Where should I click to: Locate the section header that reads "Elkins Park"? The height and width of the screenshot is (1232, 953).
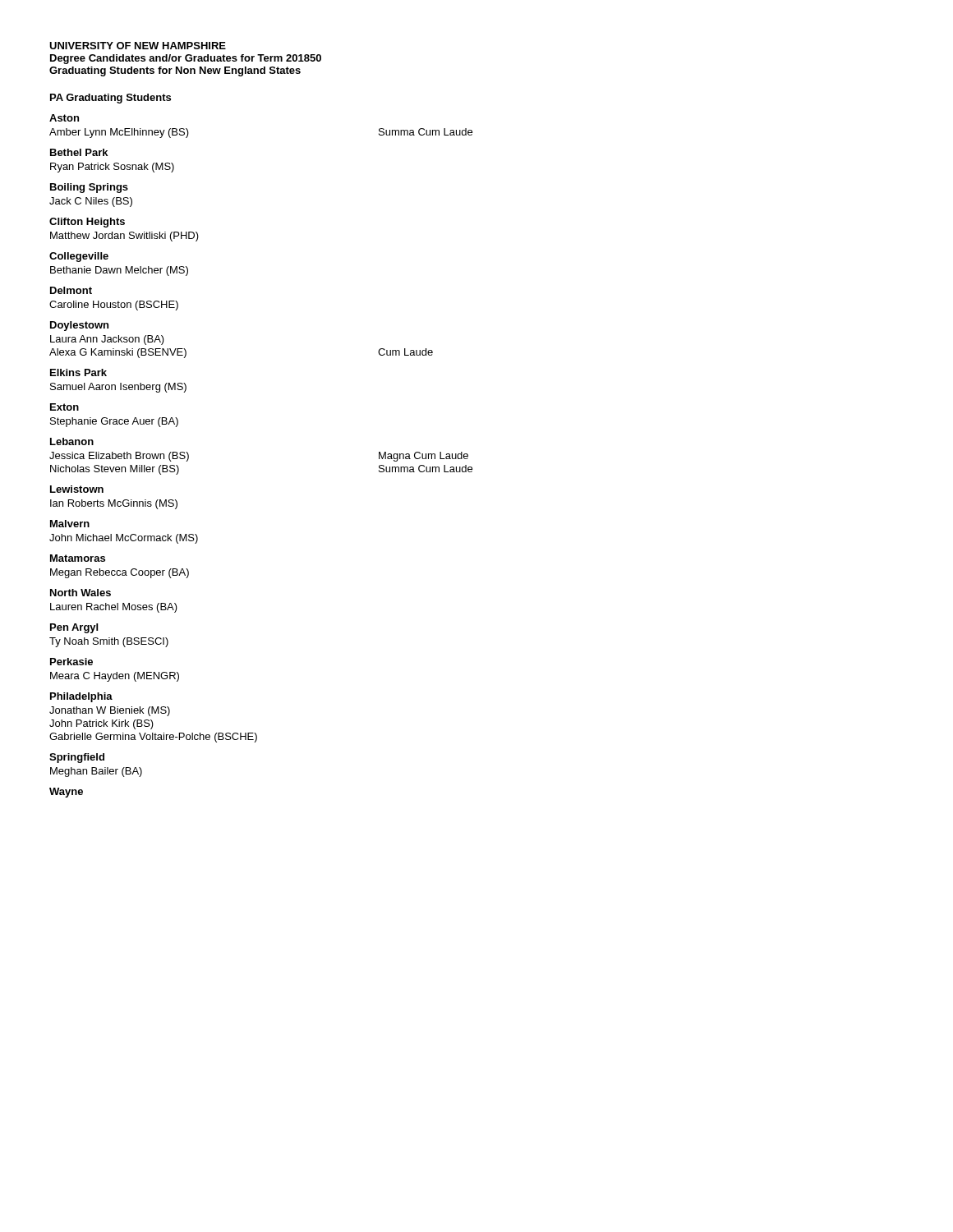[x=78, y=372]
